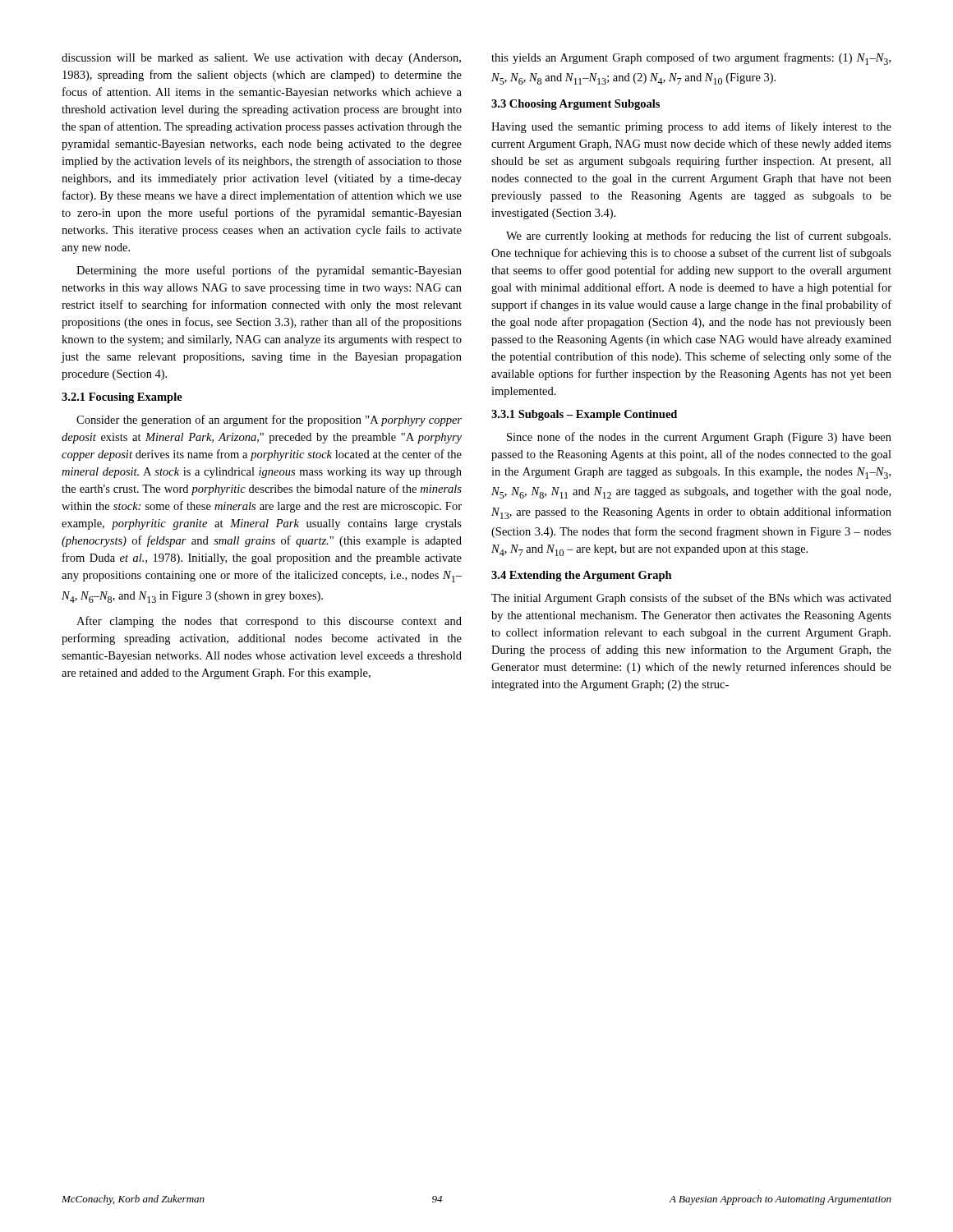Navigate to the text block starting "Determining the more useful portions of"

coord(262,323)
